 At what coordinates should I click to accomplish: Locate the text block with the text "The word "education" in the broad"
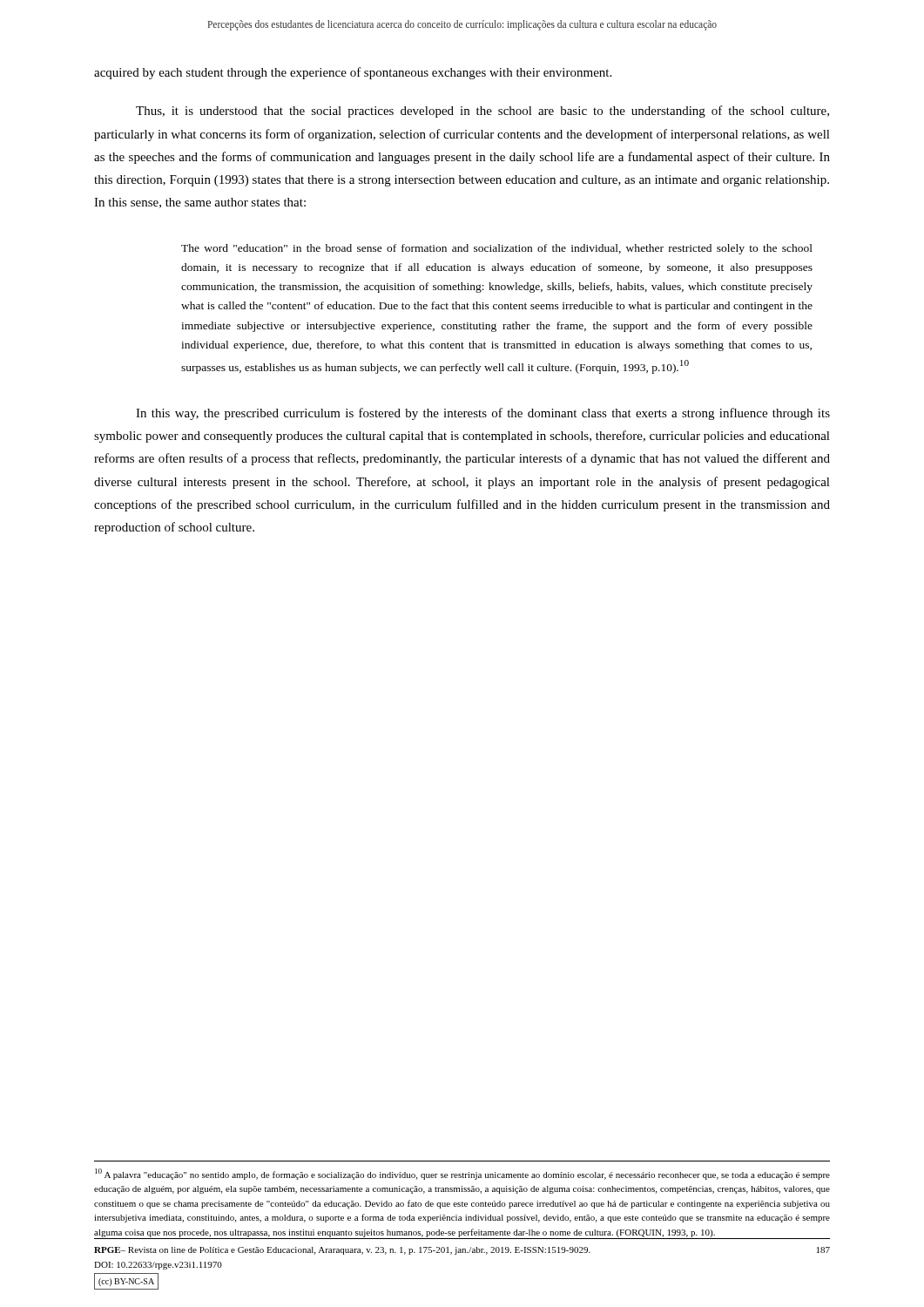(x=497, y=307)
